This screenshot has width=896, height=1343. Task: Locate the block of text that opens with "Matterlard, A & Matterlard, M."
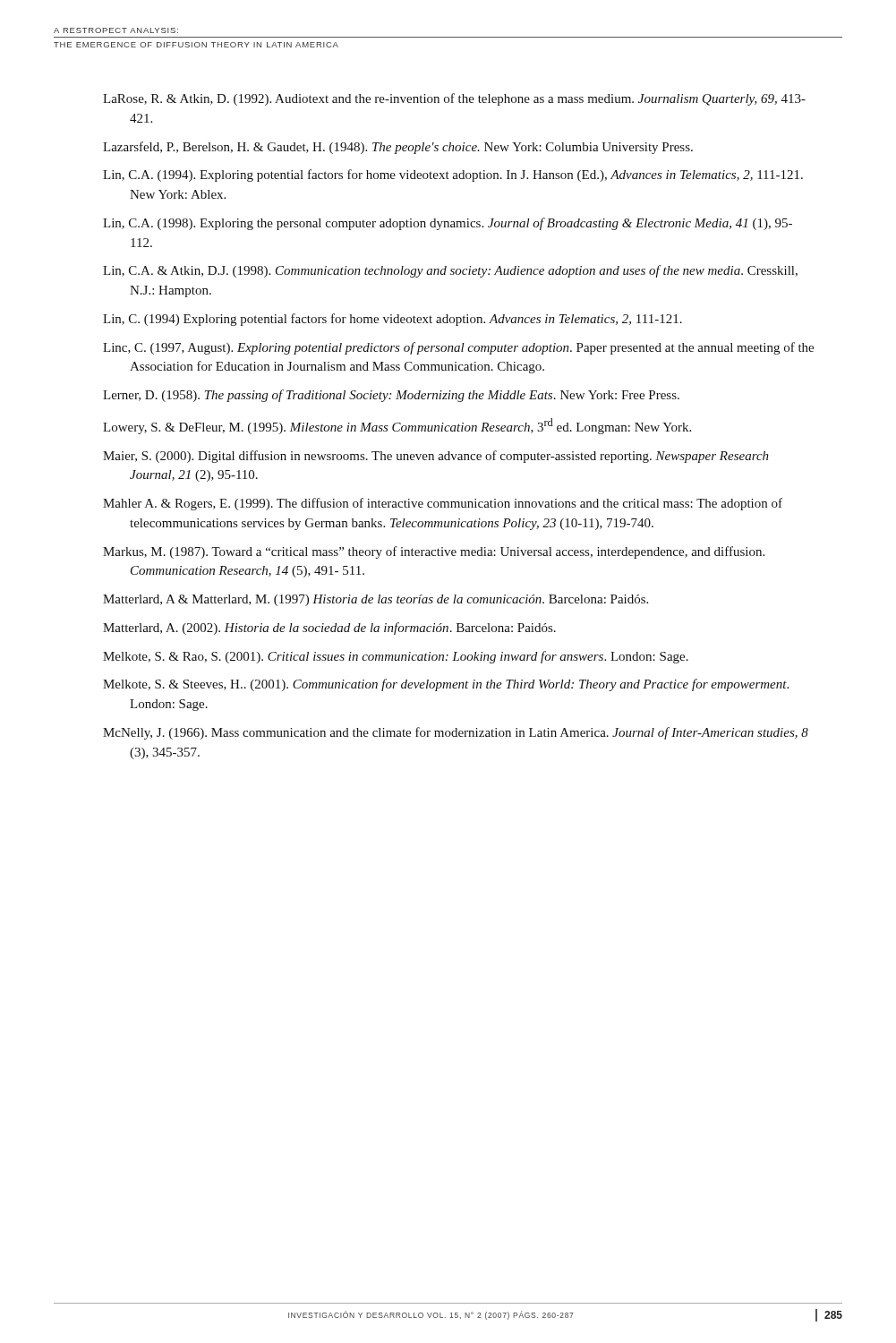click(376, 599)
